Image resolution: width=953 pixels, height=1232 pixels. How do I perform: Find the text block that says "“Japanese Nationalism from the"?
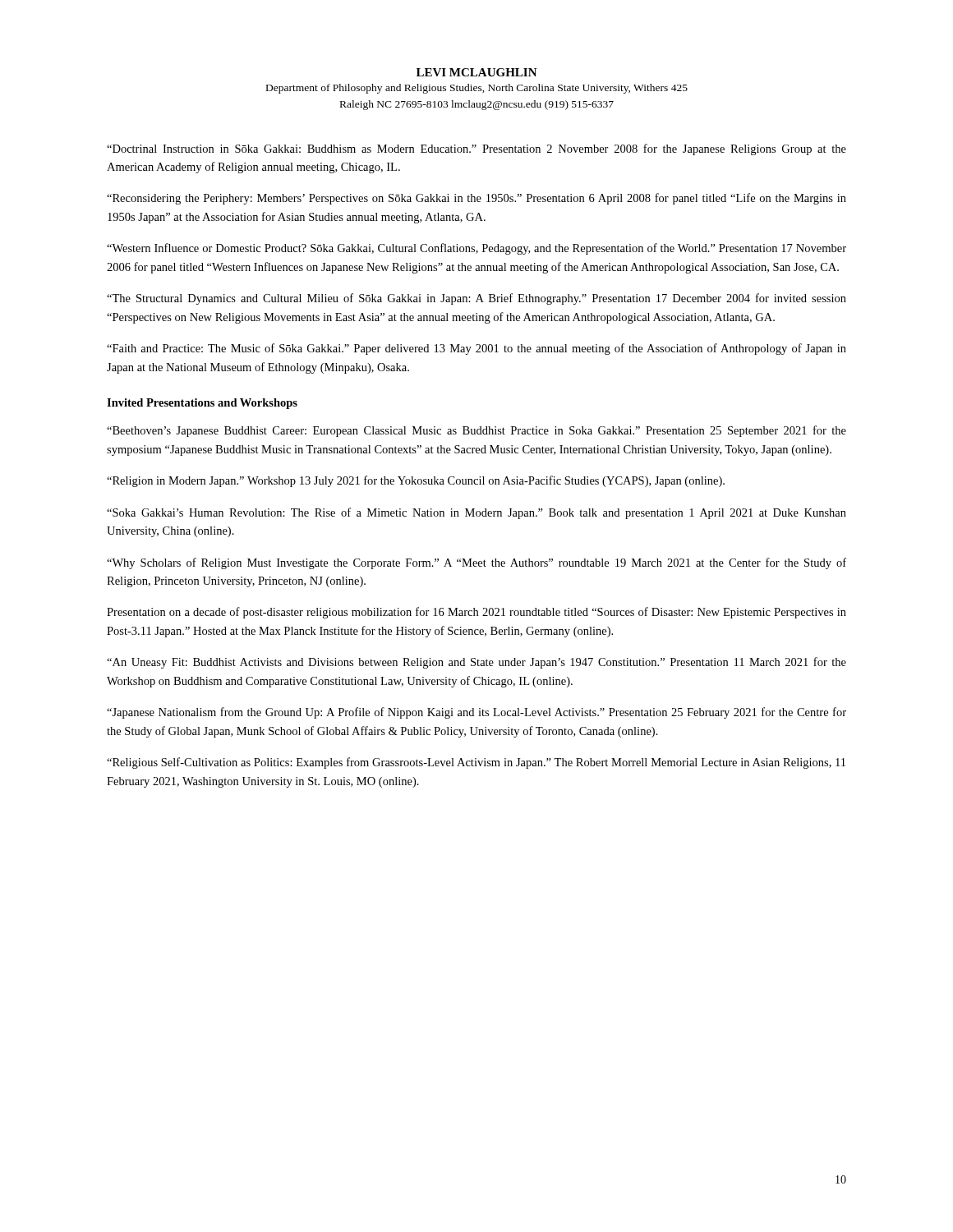coord(476,722)
